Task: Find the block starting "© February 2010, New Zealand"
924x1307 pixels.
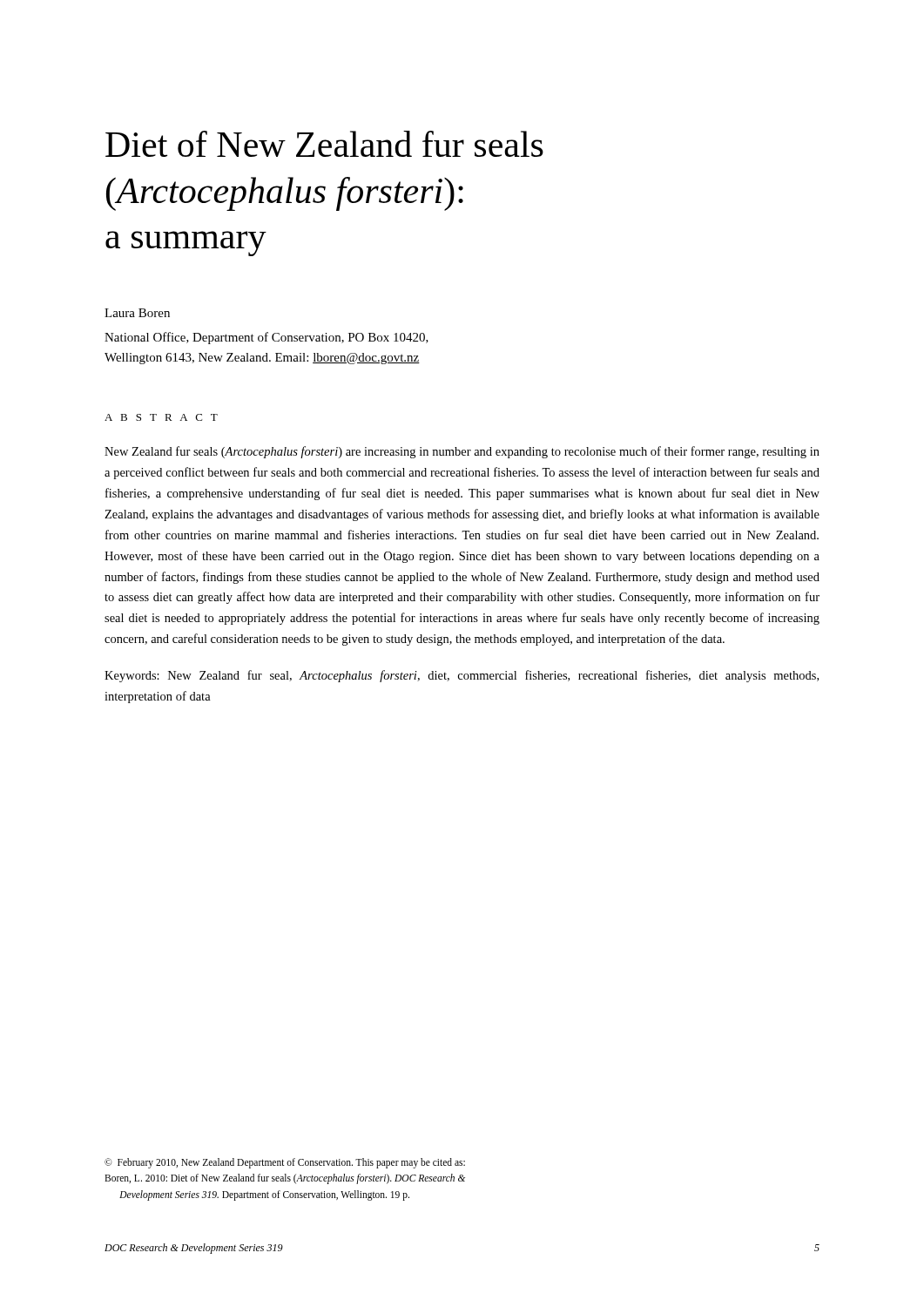Action: coord(285,1178)
